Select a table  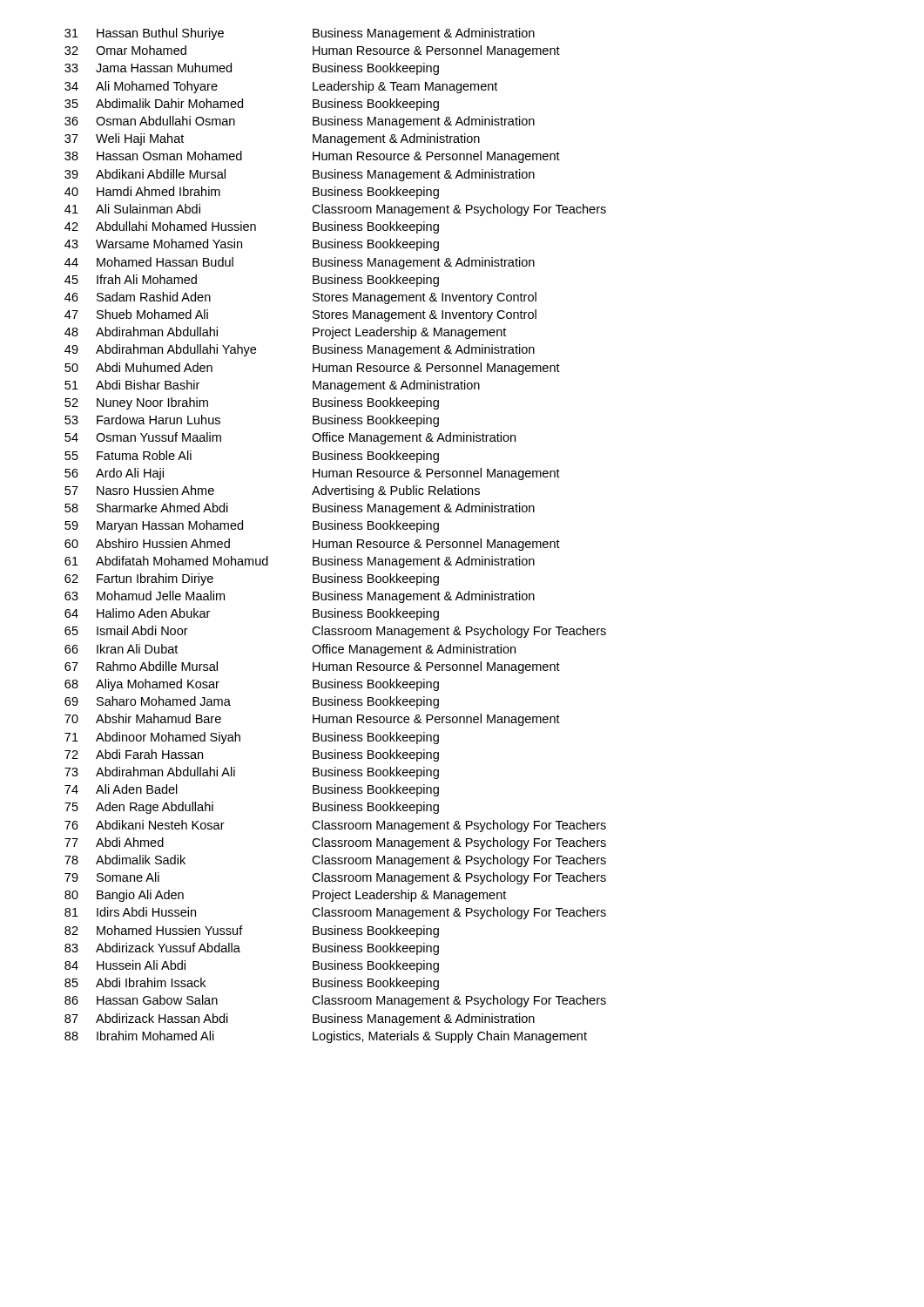pos(462,534)
